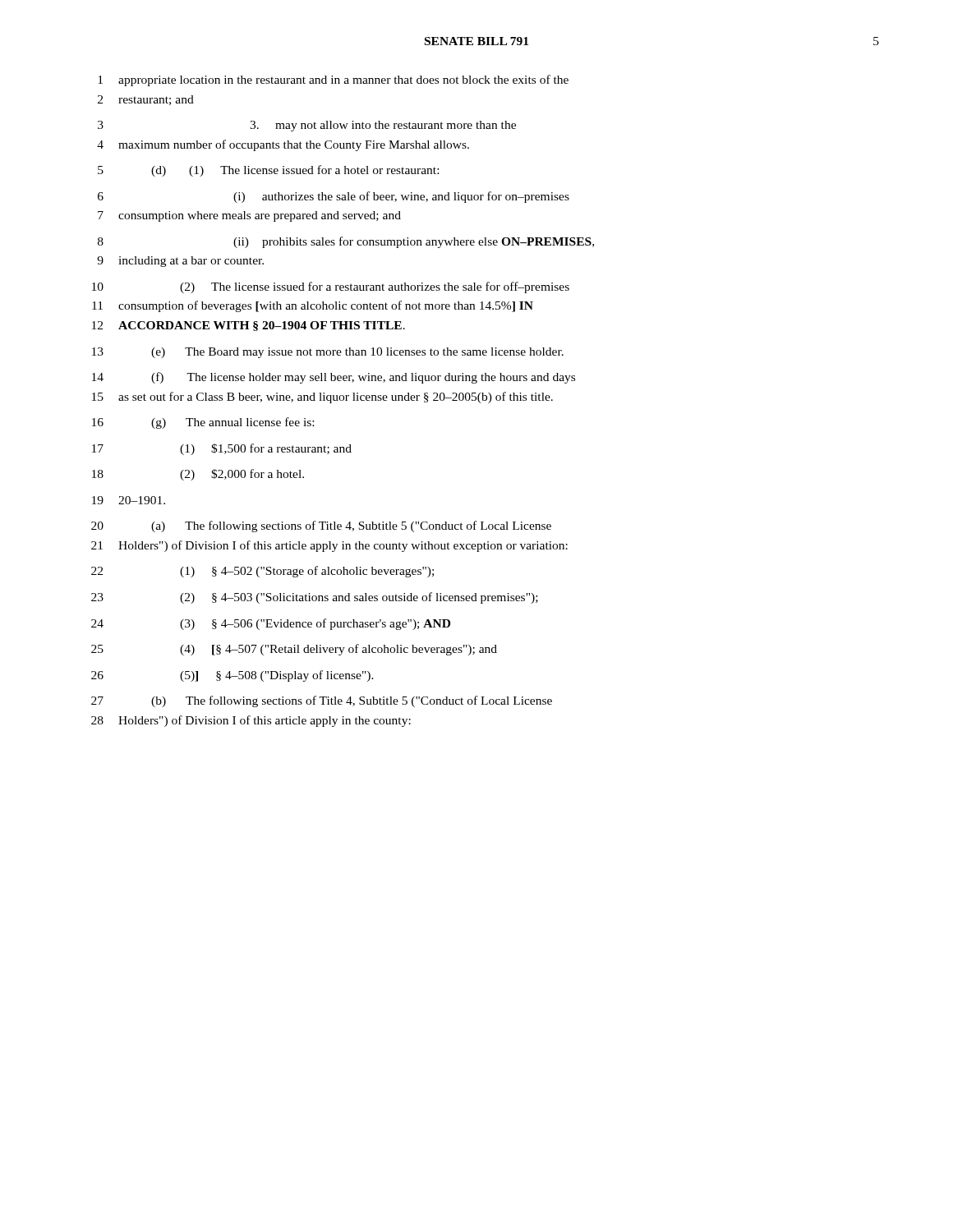Find the list item that reads "11 consumption of beverages"

click(x=476, y=306)
